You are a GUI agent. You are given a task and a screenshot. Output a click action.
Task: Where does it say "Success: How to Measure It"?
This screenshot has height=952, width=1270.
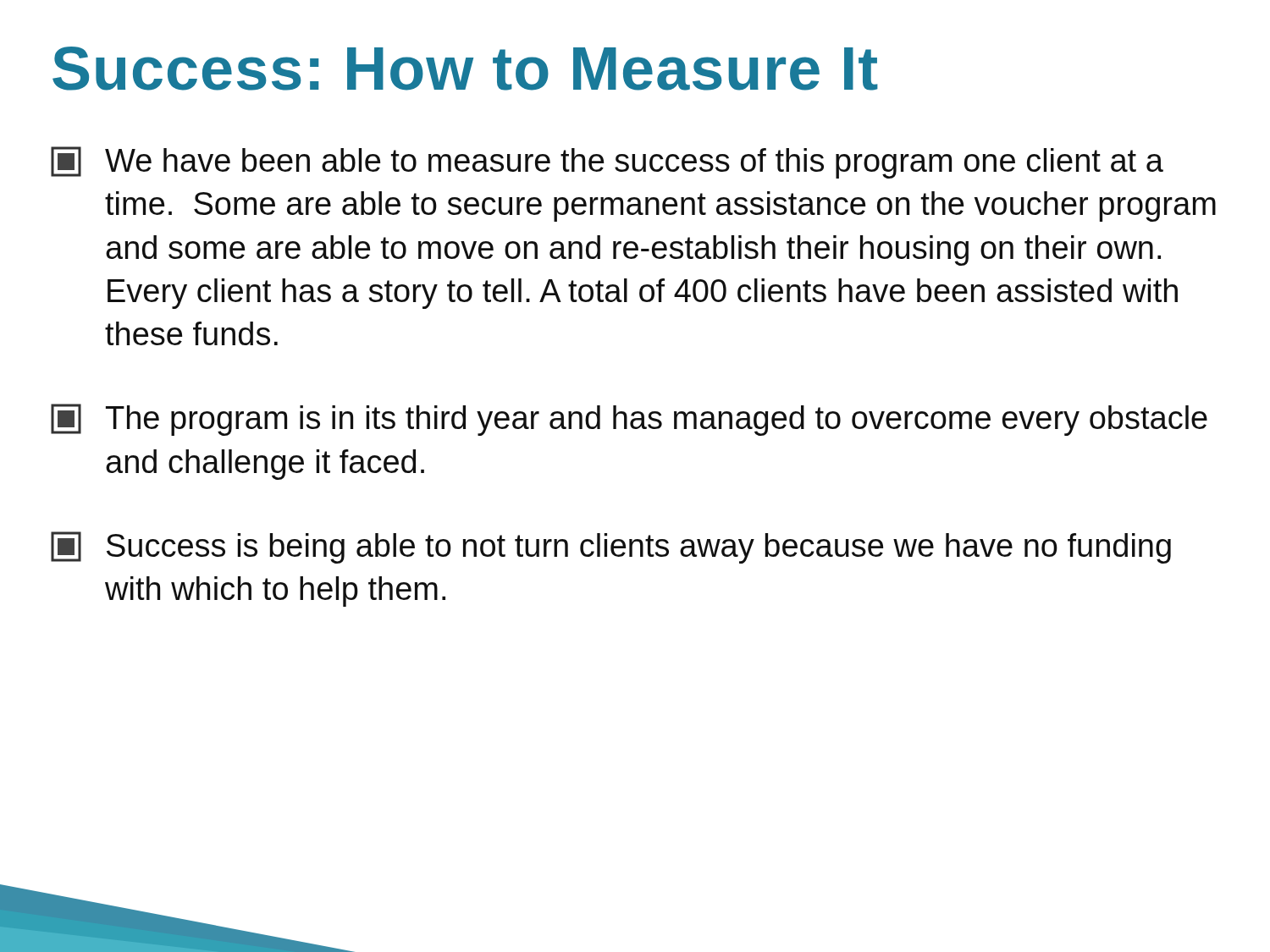tap(465, 69)
